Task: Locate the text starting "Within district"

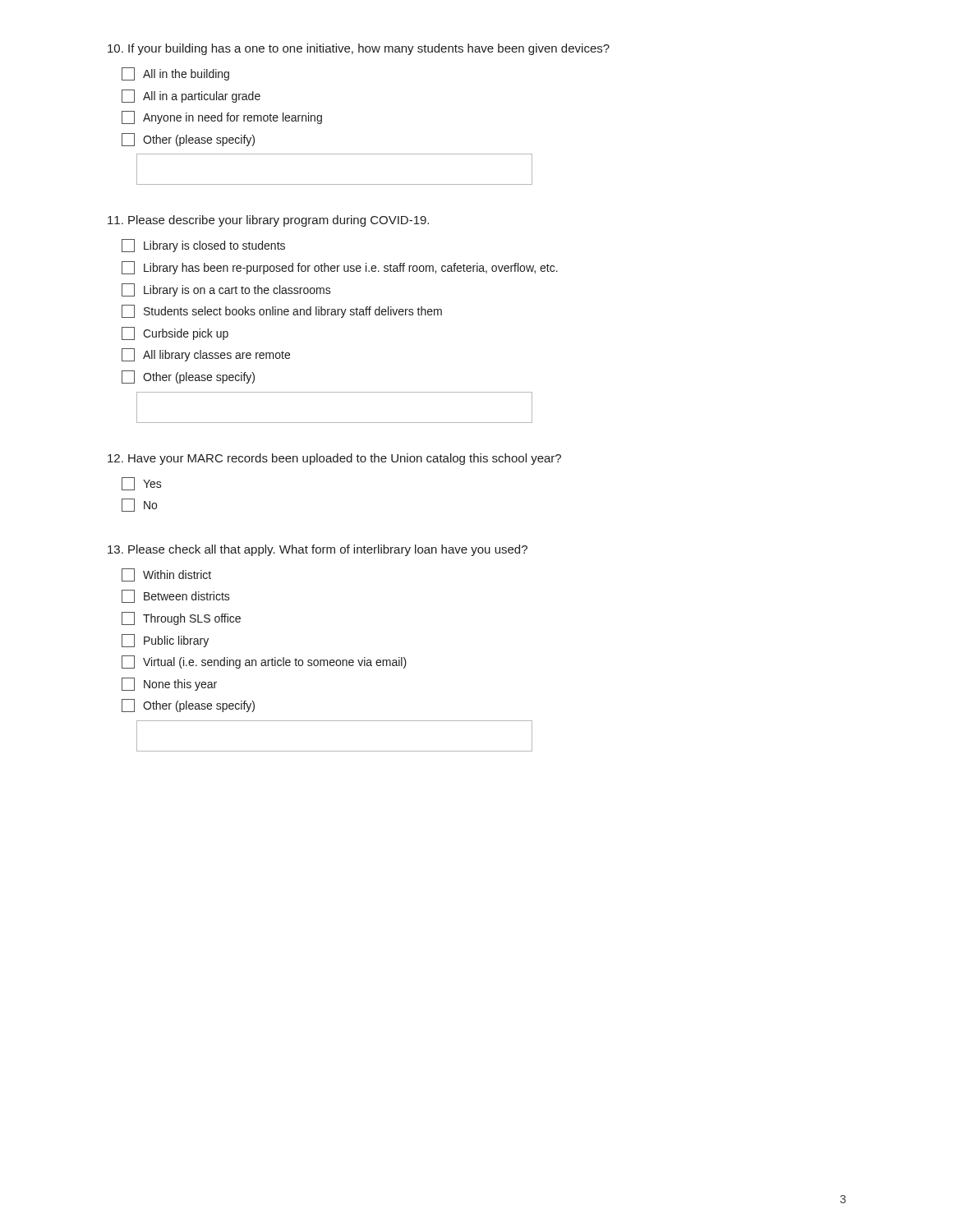Action: pos(166,575)
